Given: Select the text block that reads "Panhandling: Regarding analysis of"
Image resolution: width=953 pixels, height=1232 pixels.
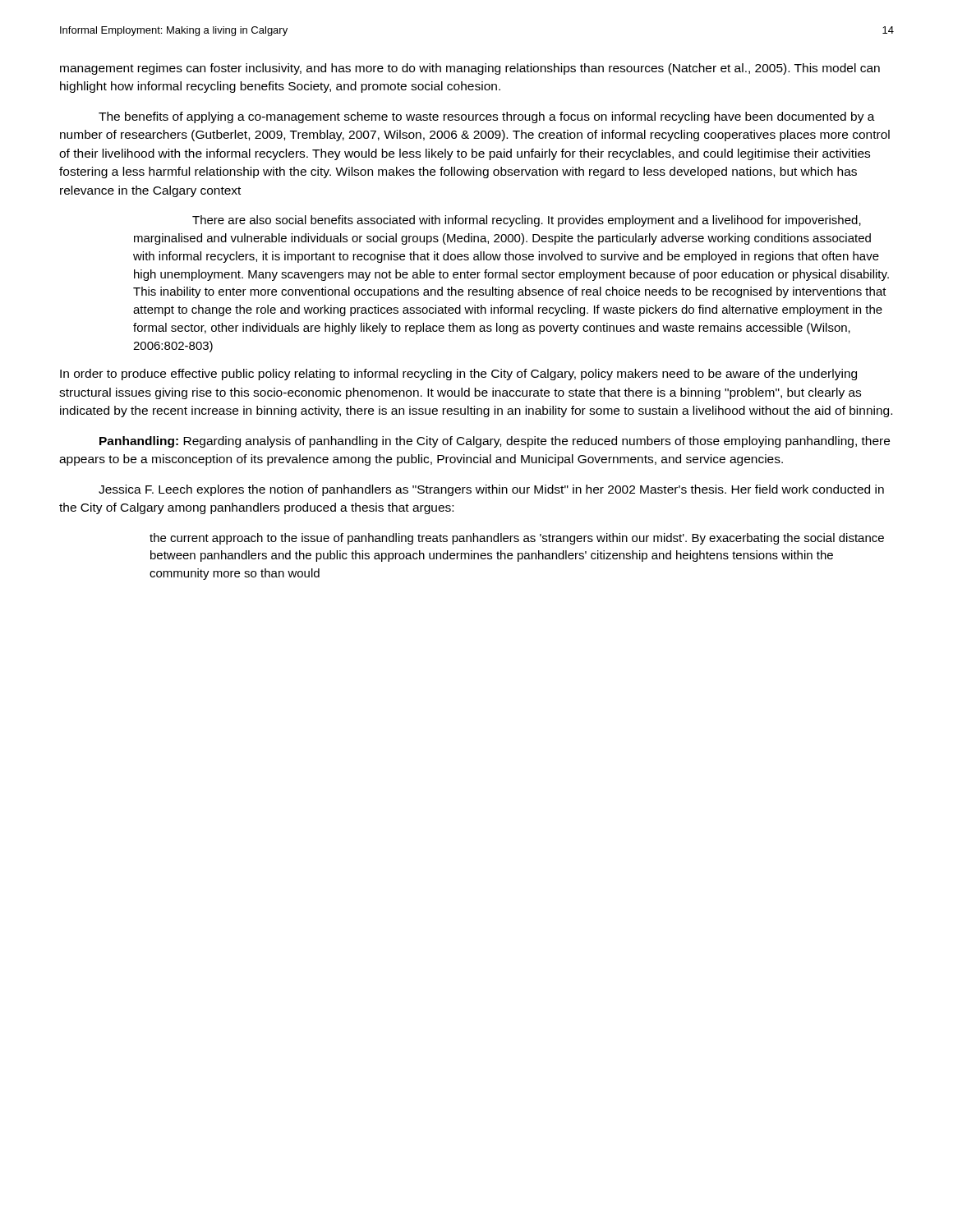Looking at the screenshot, I should 476,450.
